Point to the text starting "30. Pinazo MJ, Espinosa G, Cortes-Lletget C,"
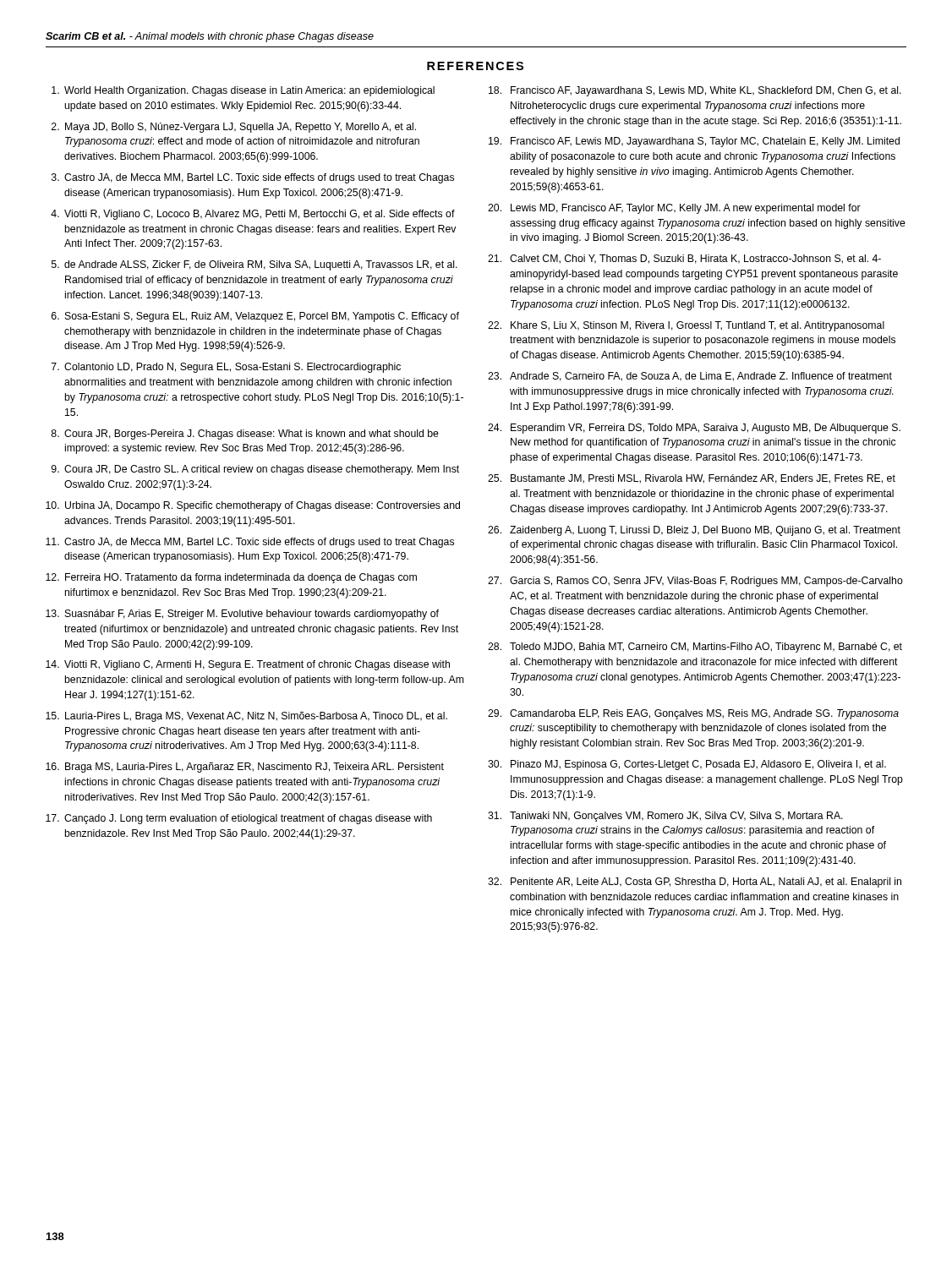952x1268 pixels. click(697, 780)
